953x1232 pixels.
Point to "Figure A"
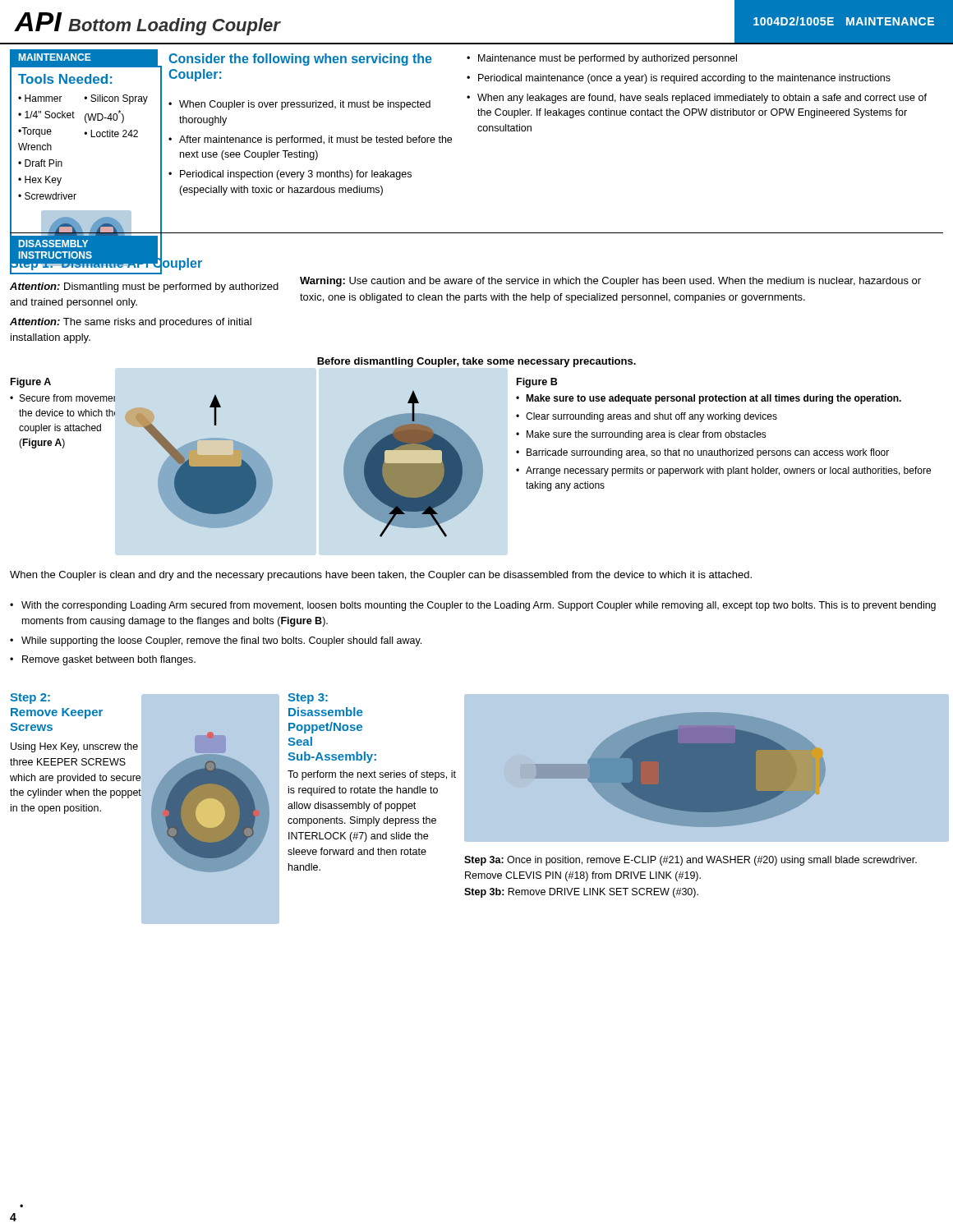30,382
